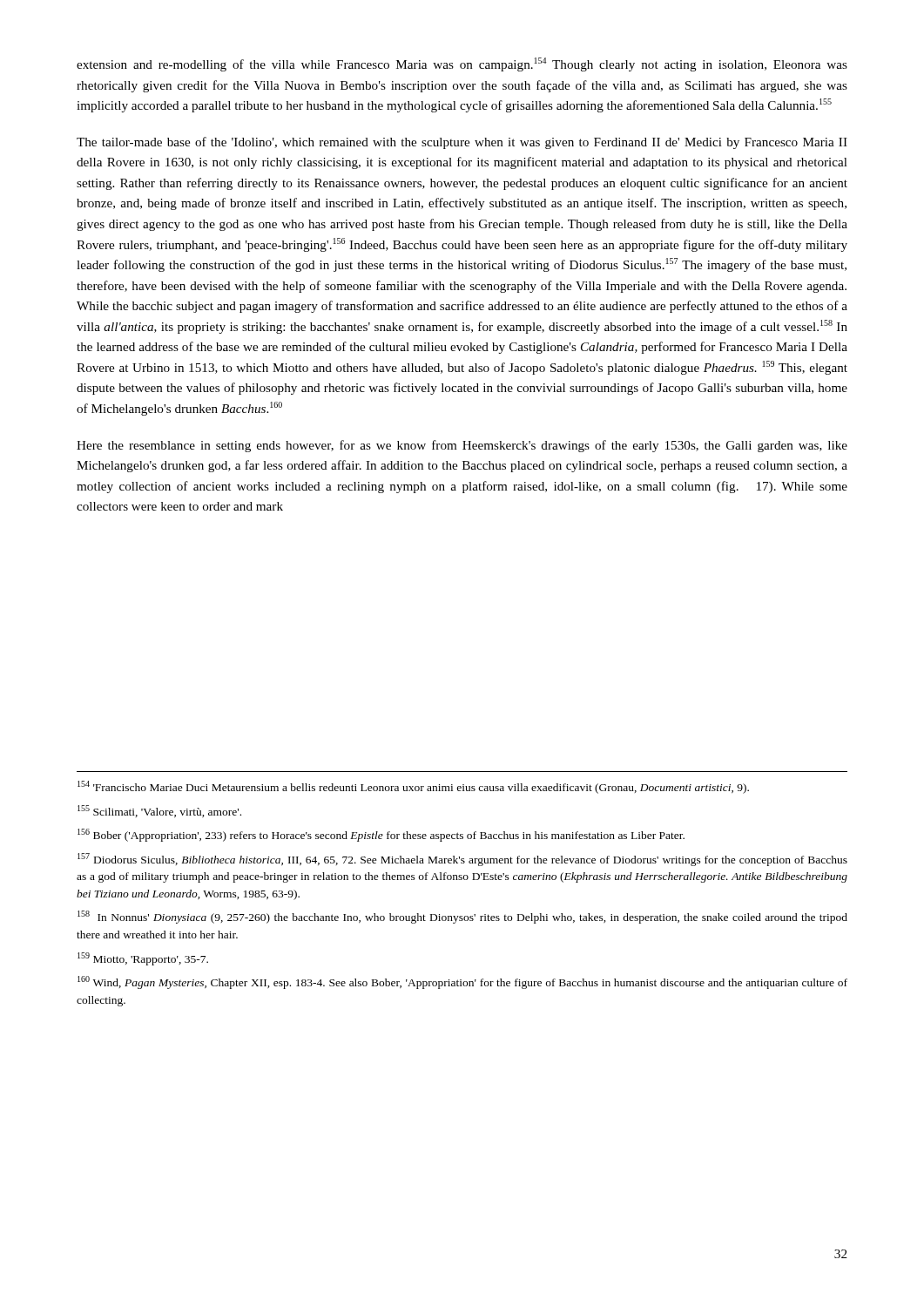Screen dimensions: 1307x924
Task: Locate the block of text that opens with "158 In Nonnus' Dionysiaca (9, 257-260)"
Action: 462,925
